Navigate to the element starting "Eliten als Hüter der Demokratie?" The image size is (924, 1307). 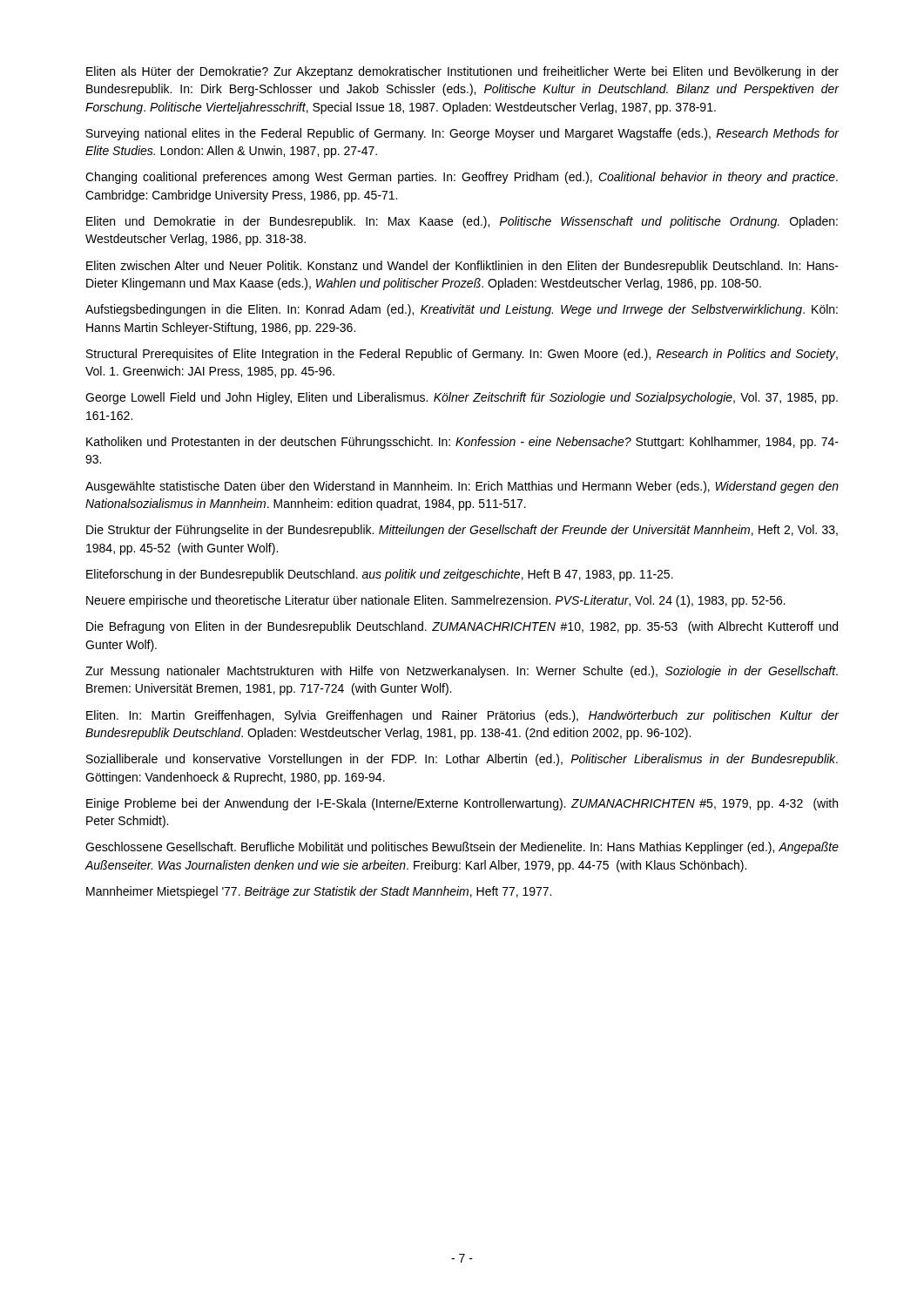pos(462,89)
